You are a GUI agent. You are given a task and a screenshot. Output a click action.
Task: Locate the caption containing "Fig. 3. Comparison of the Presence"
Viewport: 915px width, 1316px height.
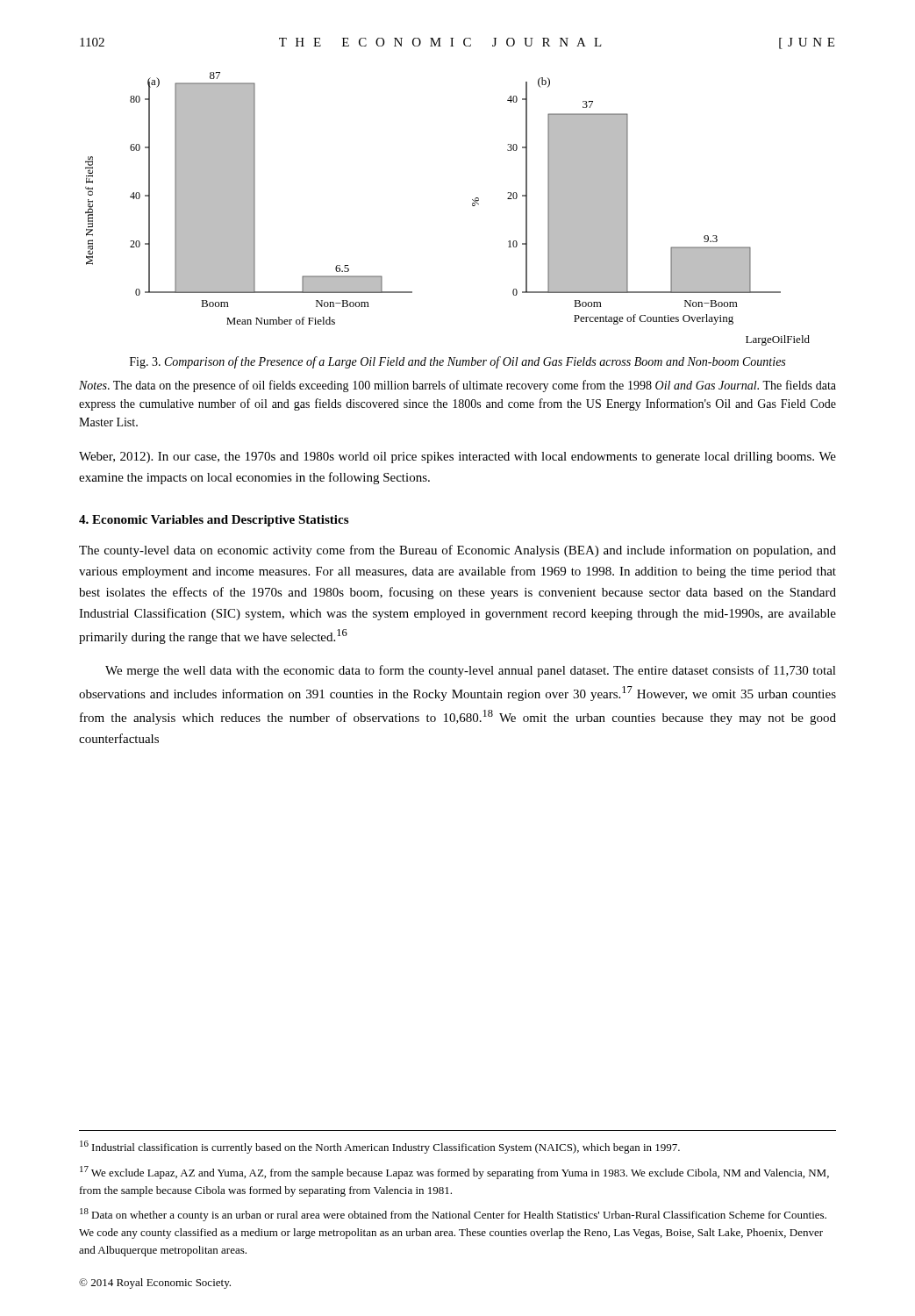pyautogui.click(x=458, y=362)
